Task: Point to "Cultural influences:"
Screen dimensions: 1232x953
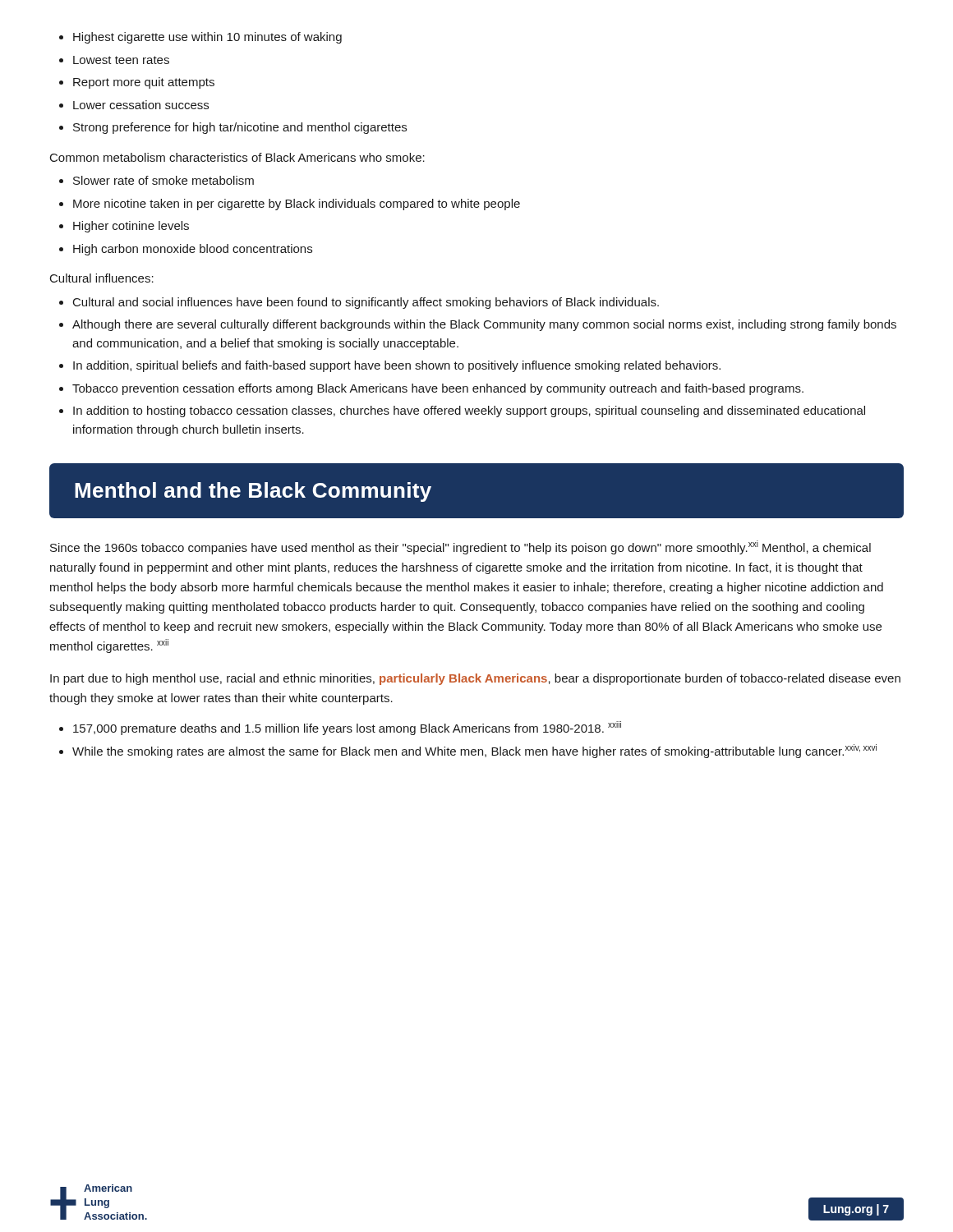Action: point(102,278)
